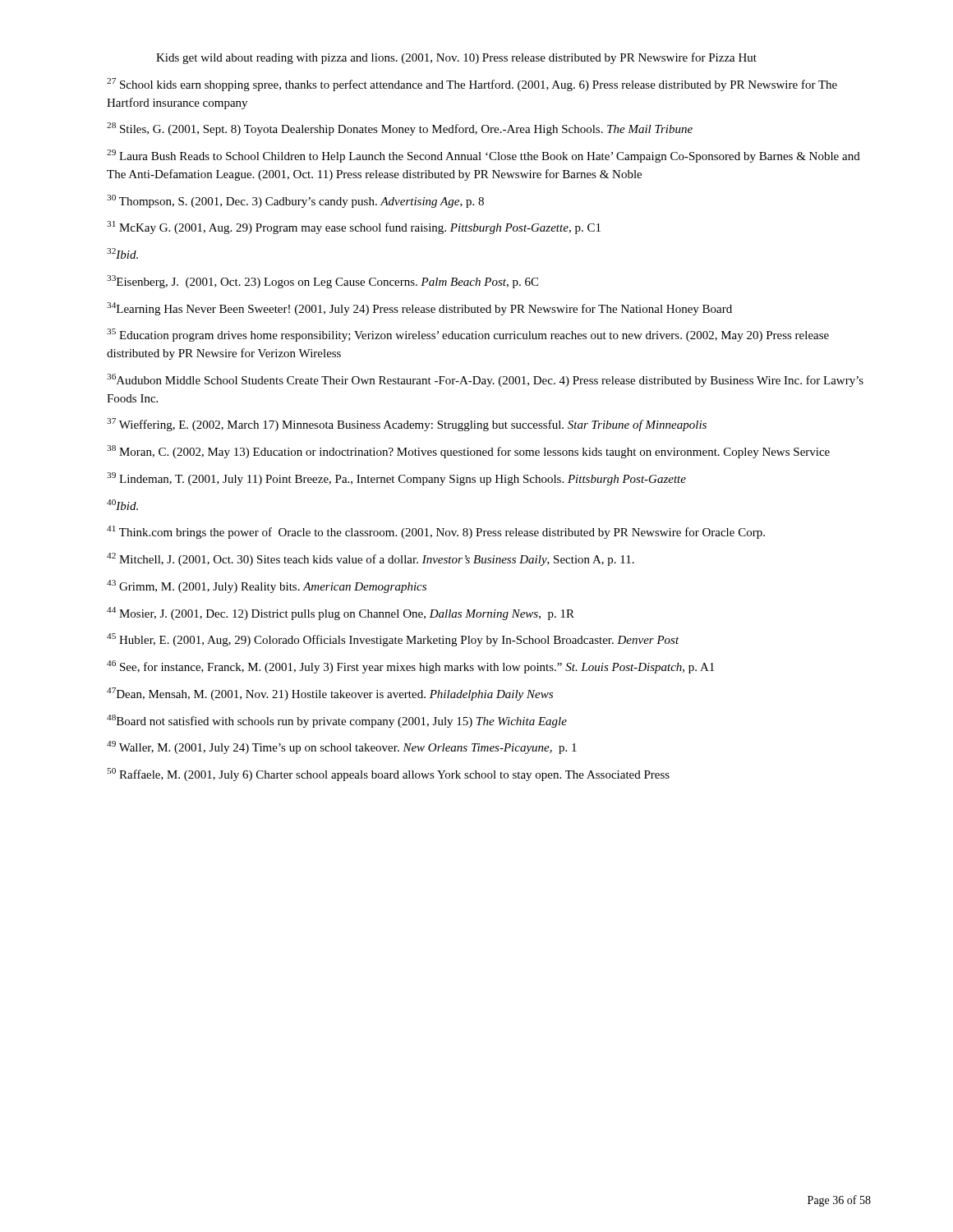Point to the element starting "Kids get wild about reading with pizza"
This screenshot has height=1232, width=953.
click(x=513, y=58)
